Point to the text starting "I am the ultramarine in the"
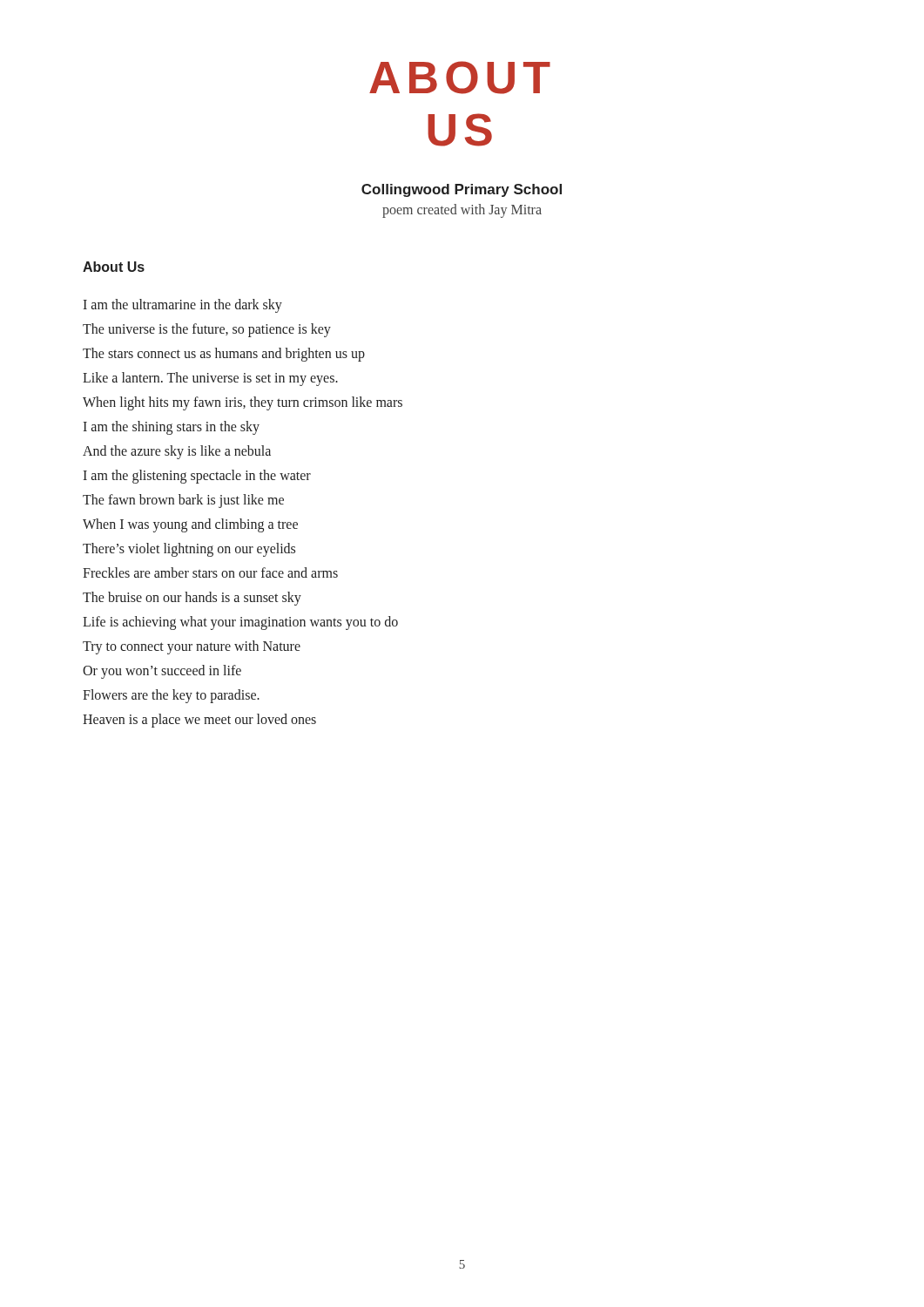The image size is (924, 1307). click(182, 306)
